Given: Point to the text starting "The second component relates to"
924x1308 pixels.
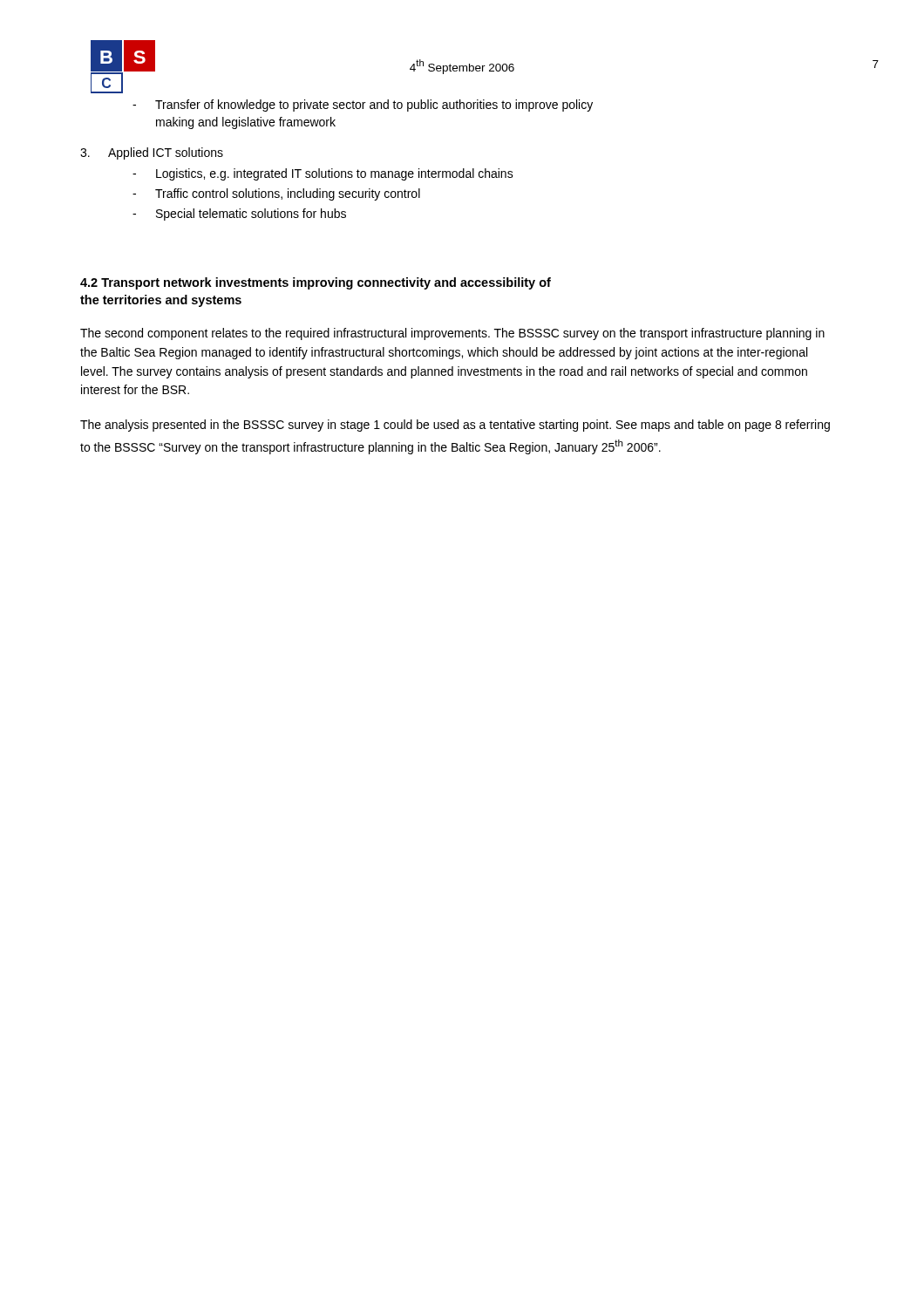Looking at the screenshot, I should [452, 362].
